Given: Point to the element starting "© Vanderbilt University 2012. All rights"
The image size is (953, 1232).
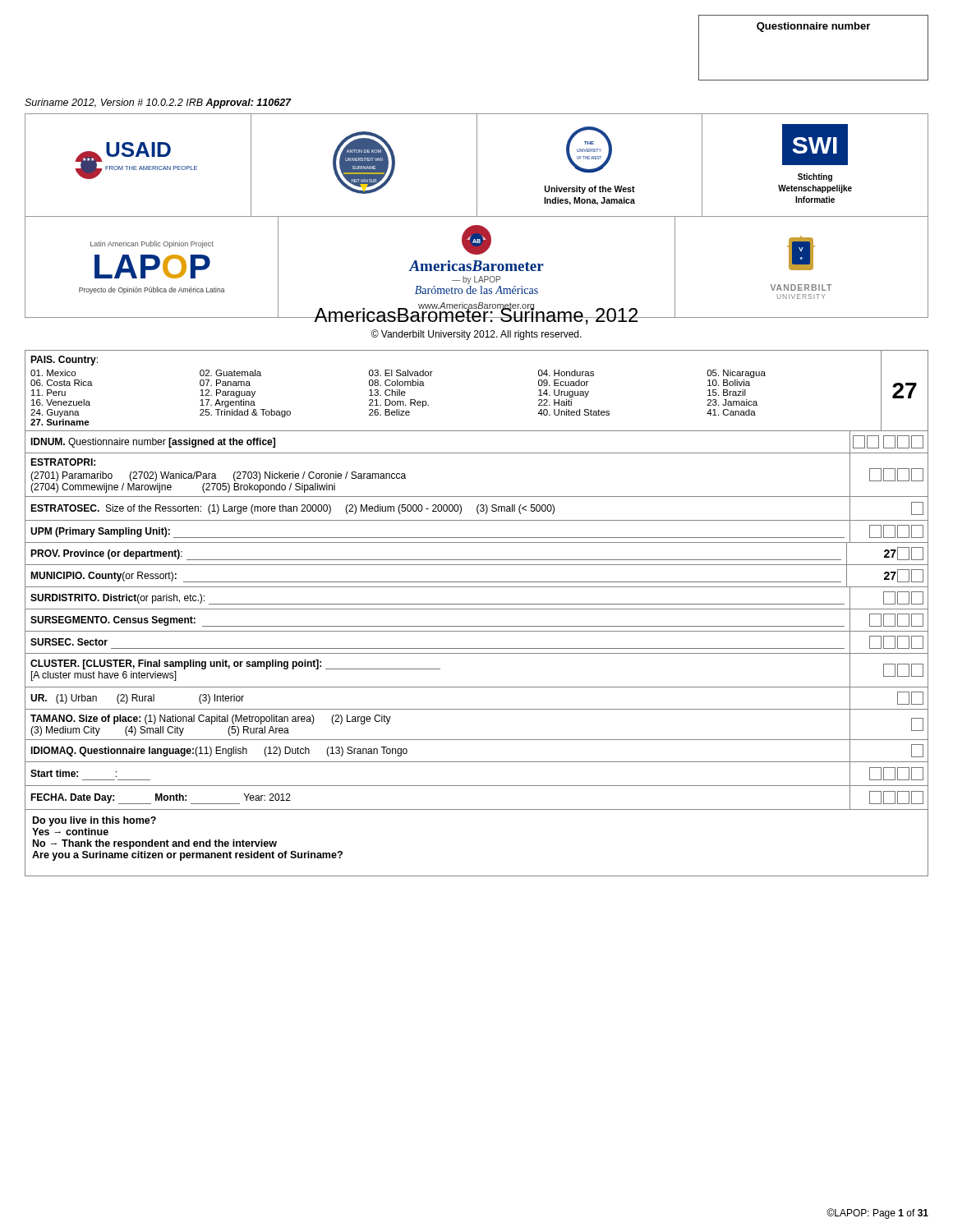Looking at the screenshot, I should [476, 334].
